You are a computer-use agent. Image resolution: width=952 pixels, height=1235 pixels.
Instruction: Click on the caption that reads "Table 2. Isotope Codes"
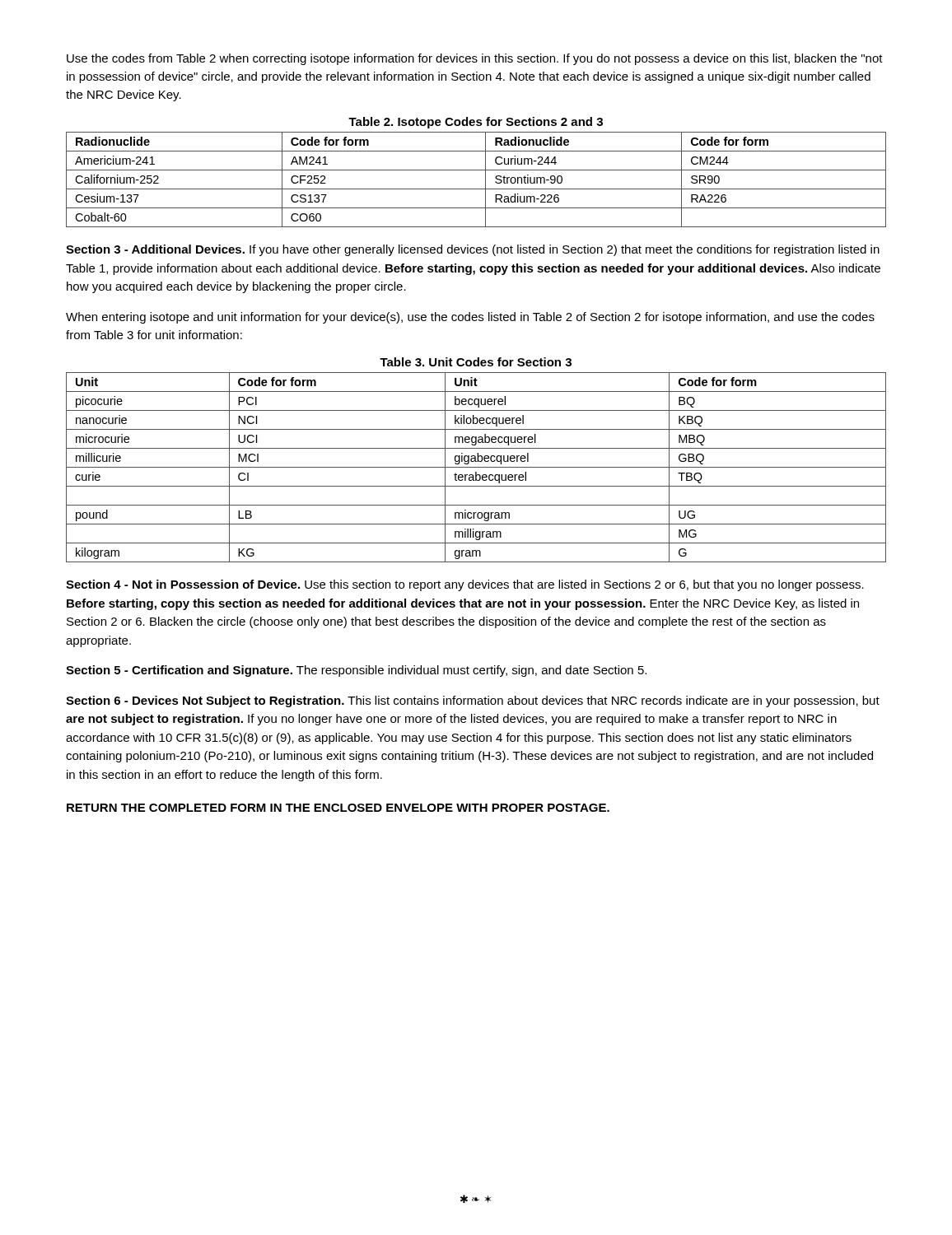[x=476, y=122]
